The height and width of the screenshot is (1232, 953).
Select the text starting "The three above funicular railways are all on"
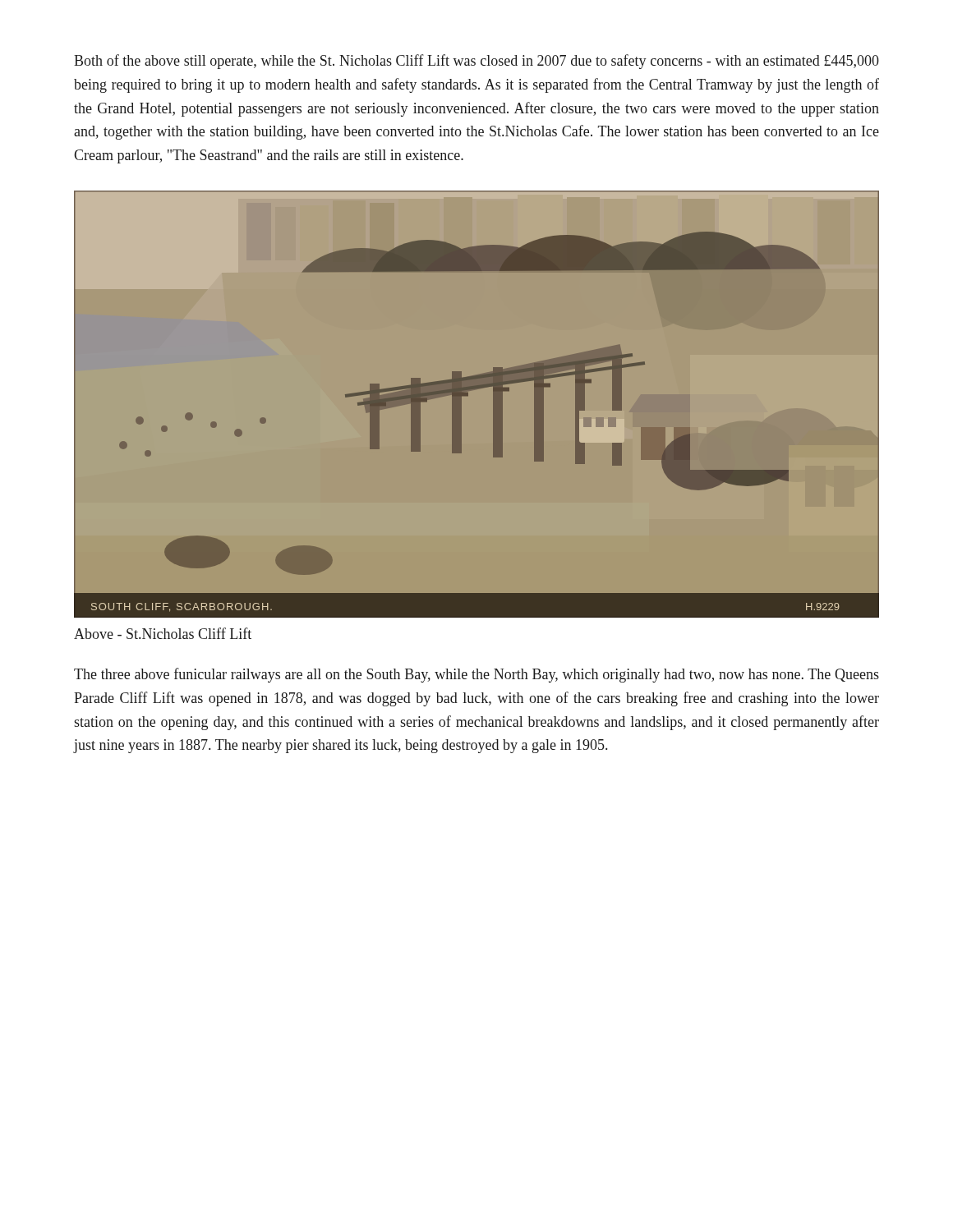pos(476,710)
